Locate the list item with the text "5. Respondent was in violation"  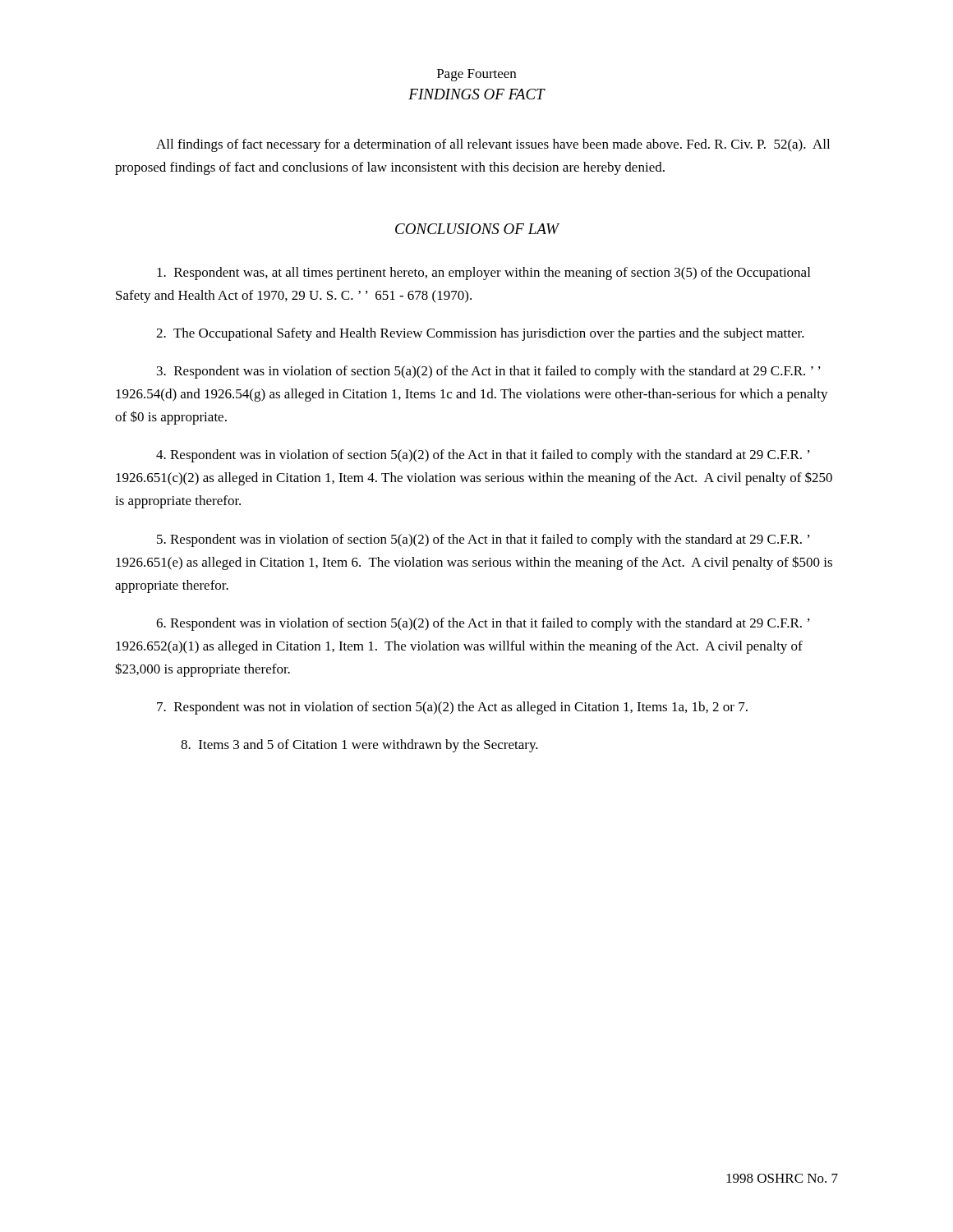(476, 562)
